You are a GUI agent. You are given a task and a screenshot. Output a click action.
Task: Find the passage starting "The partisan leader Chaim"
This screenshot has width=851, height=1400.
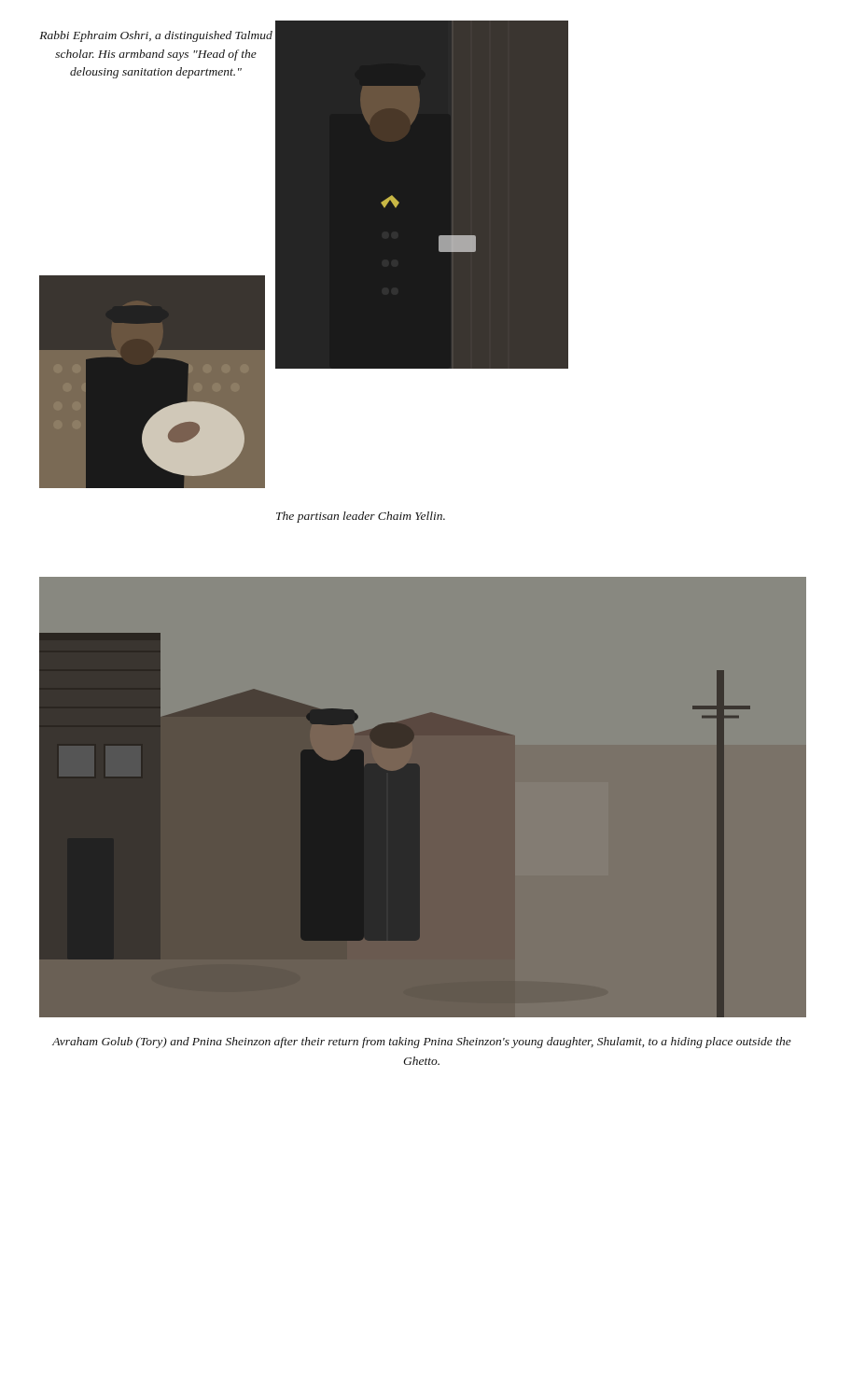pyautogui.click(x=361, y=516)
